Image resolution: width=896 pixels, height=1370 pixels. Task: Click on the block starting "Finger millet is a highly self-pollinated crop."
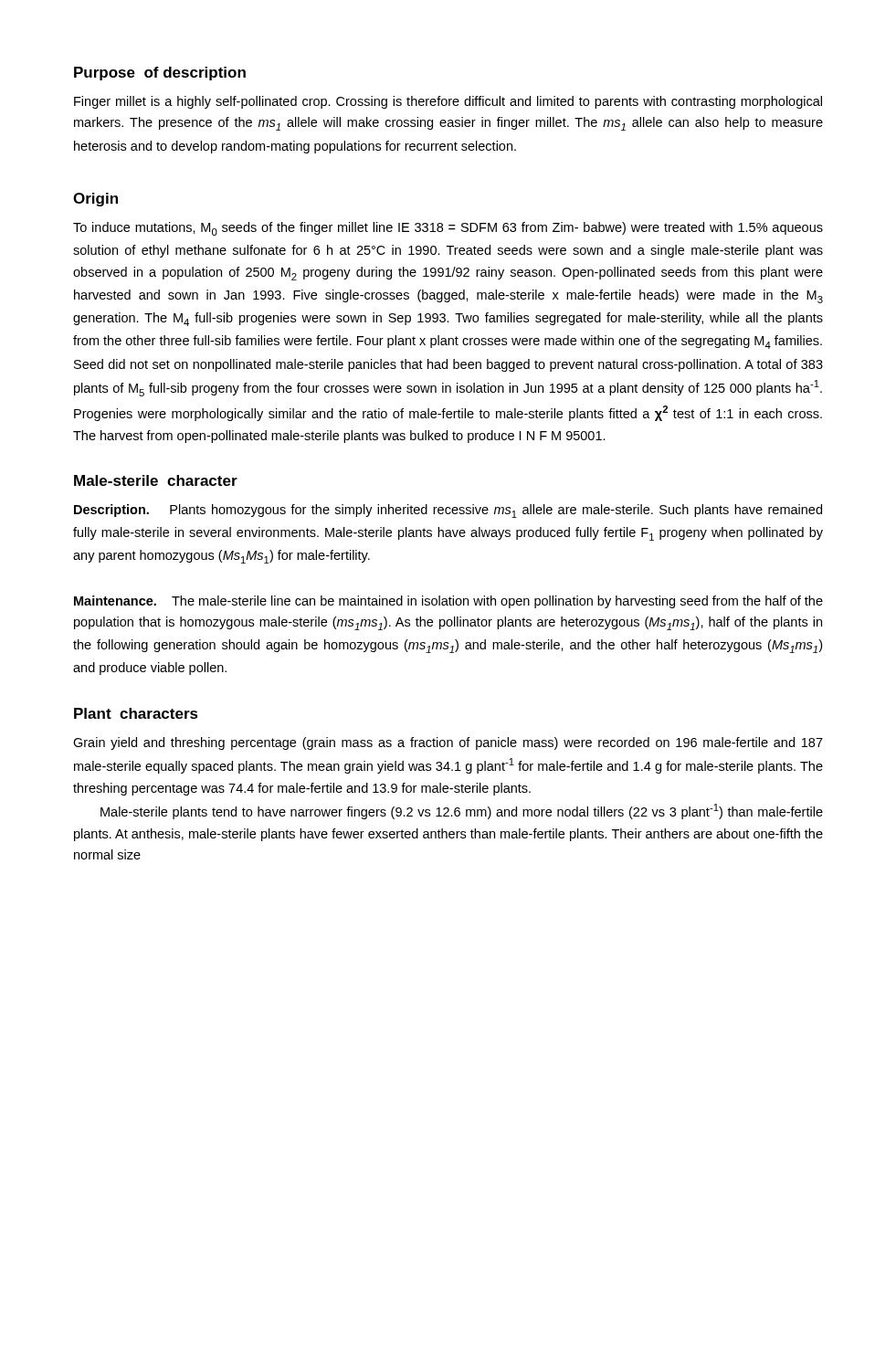tap(448, 124)
